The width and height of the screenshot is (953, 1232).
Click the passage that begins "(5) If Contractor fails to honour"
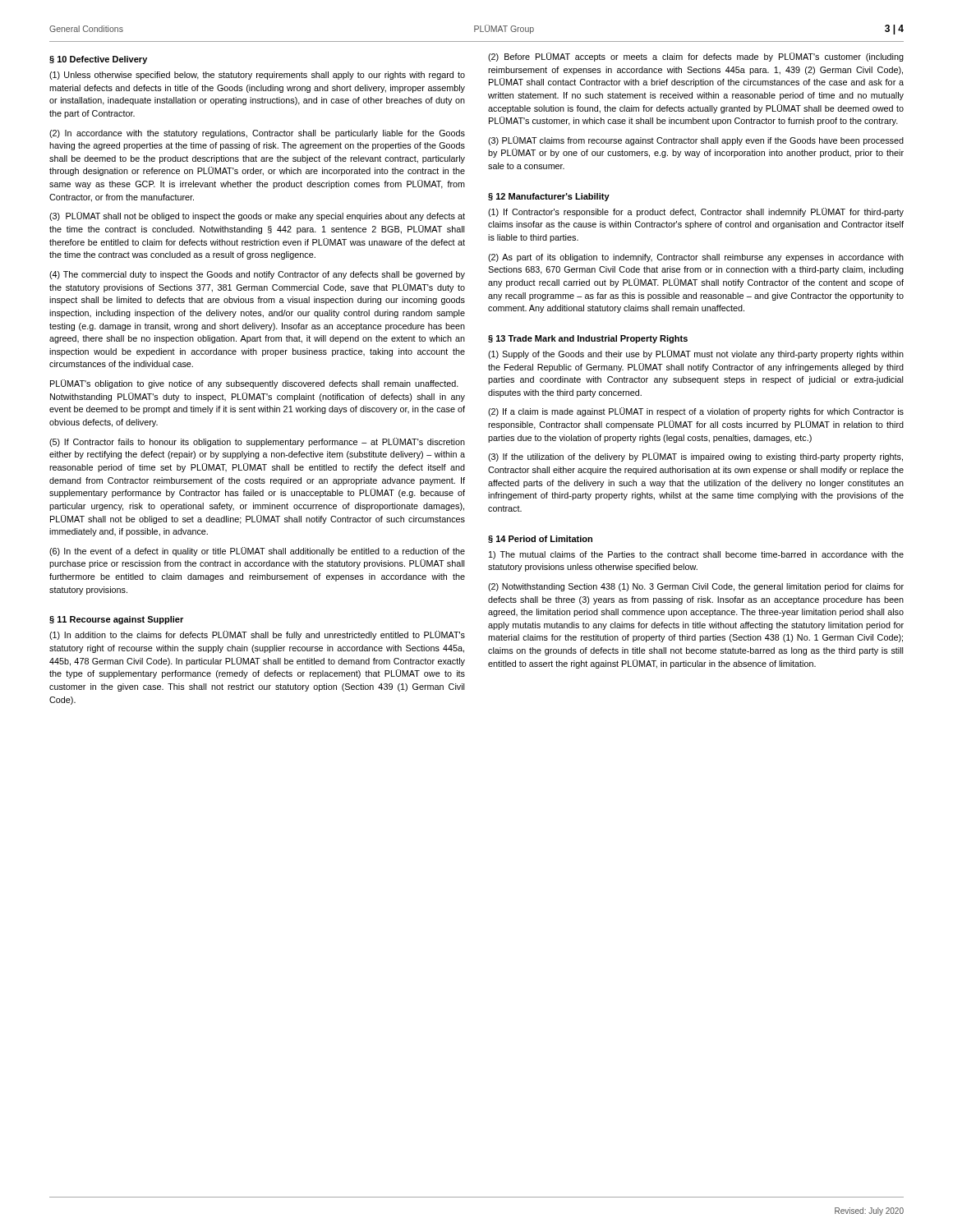point(257,487)
